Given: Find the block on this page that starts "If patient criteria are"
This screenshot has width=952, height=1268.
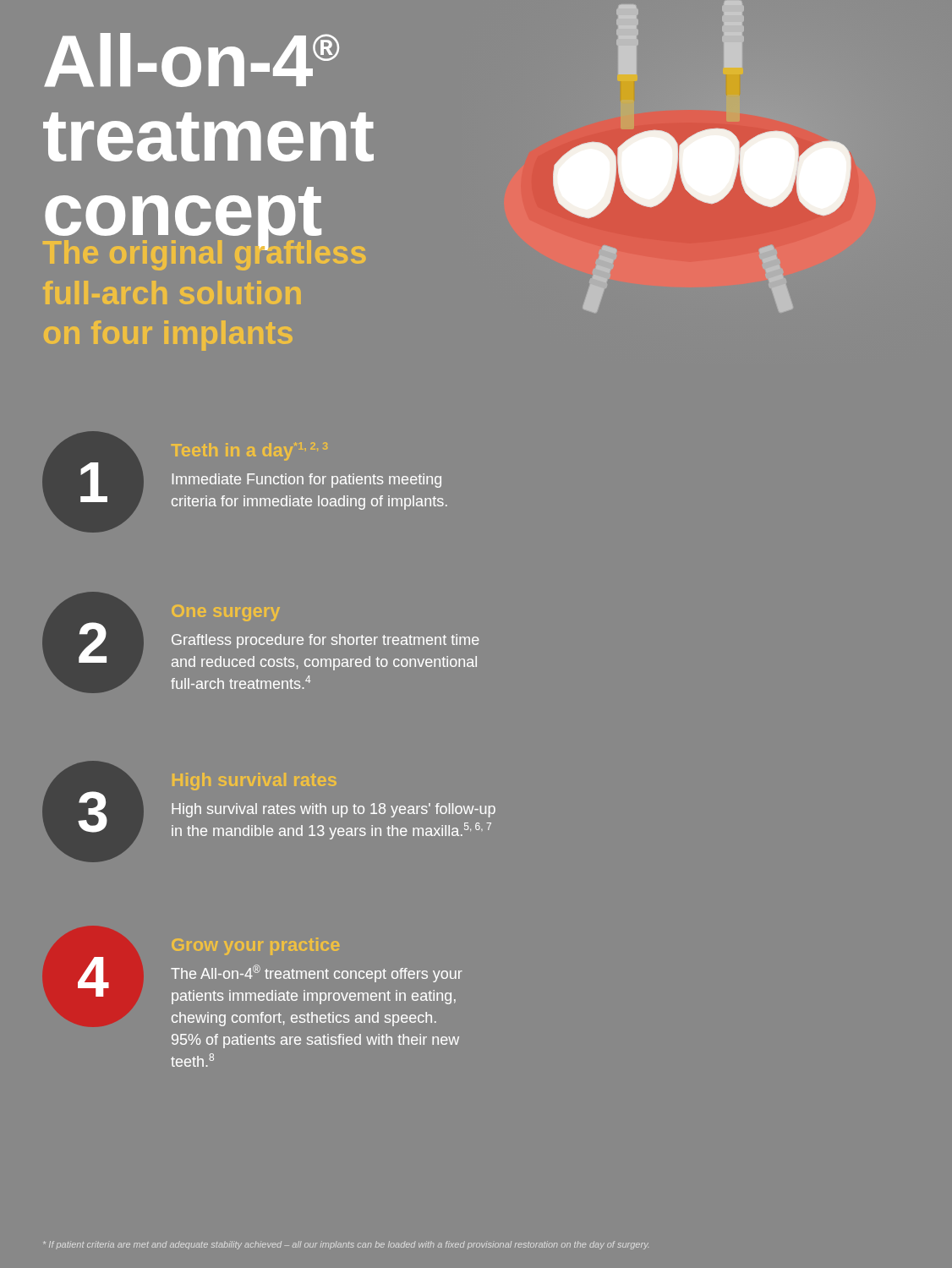Looking at the screenshot, I should tap(486, 1244).
